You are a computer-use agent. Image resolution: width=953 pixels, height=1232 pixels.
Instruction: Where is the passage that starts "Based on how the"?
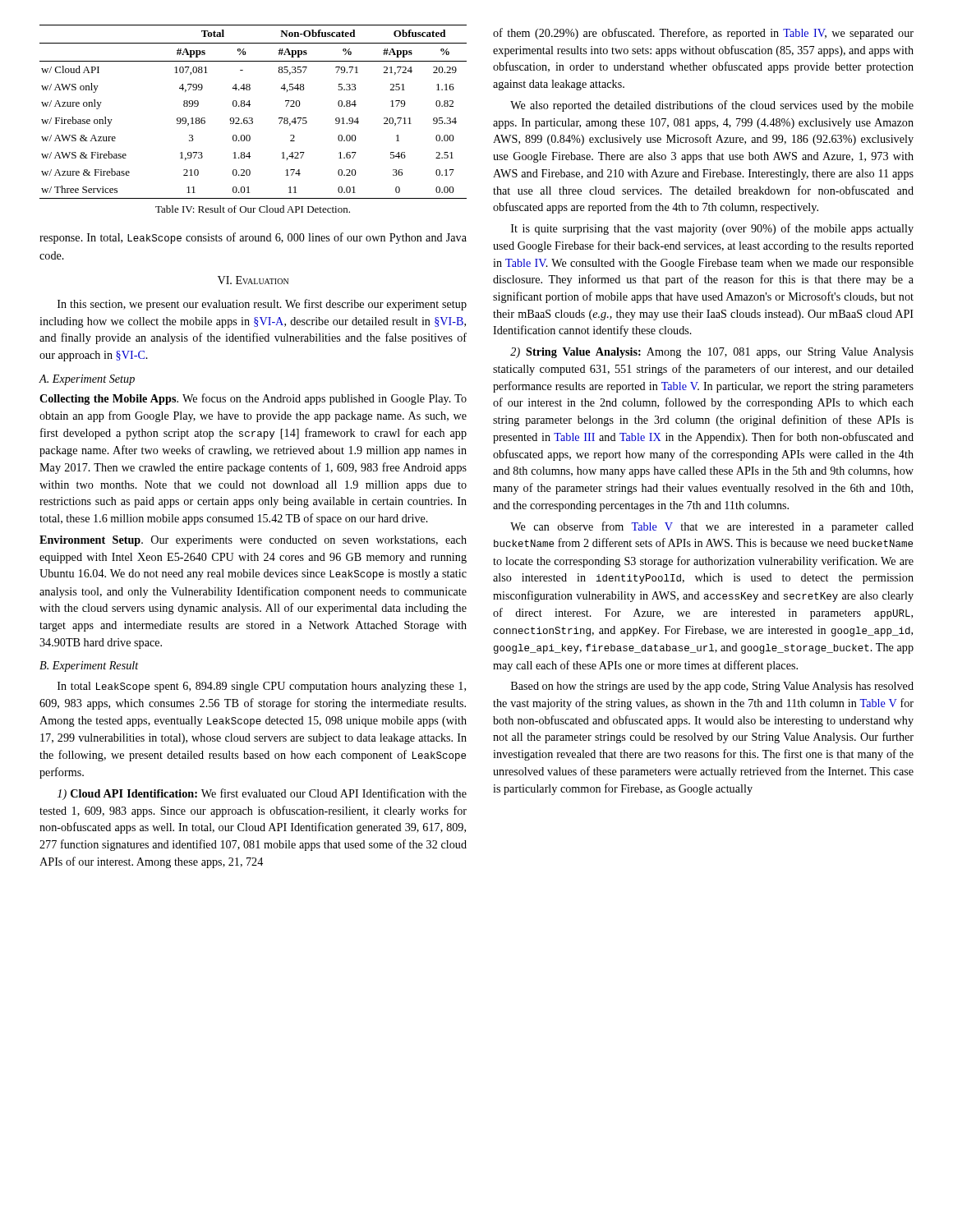pyautogui.click(x=703, y=737)
